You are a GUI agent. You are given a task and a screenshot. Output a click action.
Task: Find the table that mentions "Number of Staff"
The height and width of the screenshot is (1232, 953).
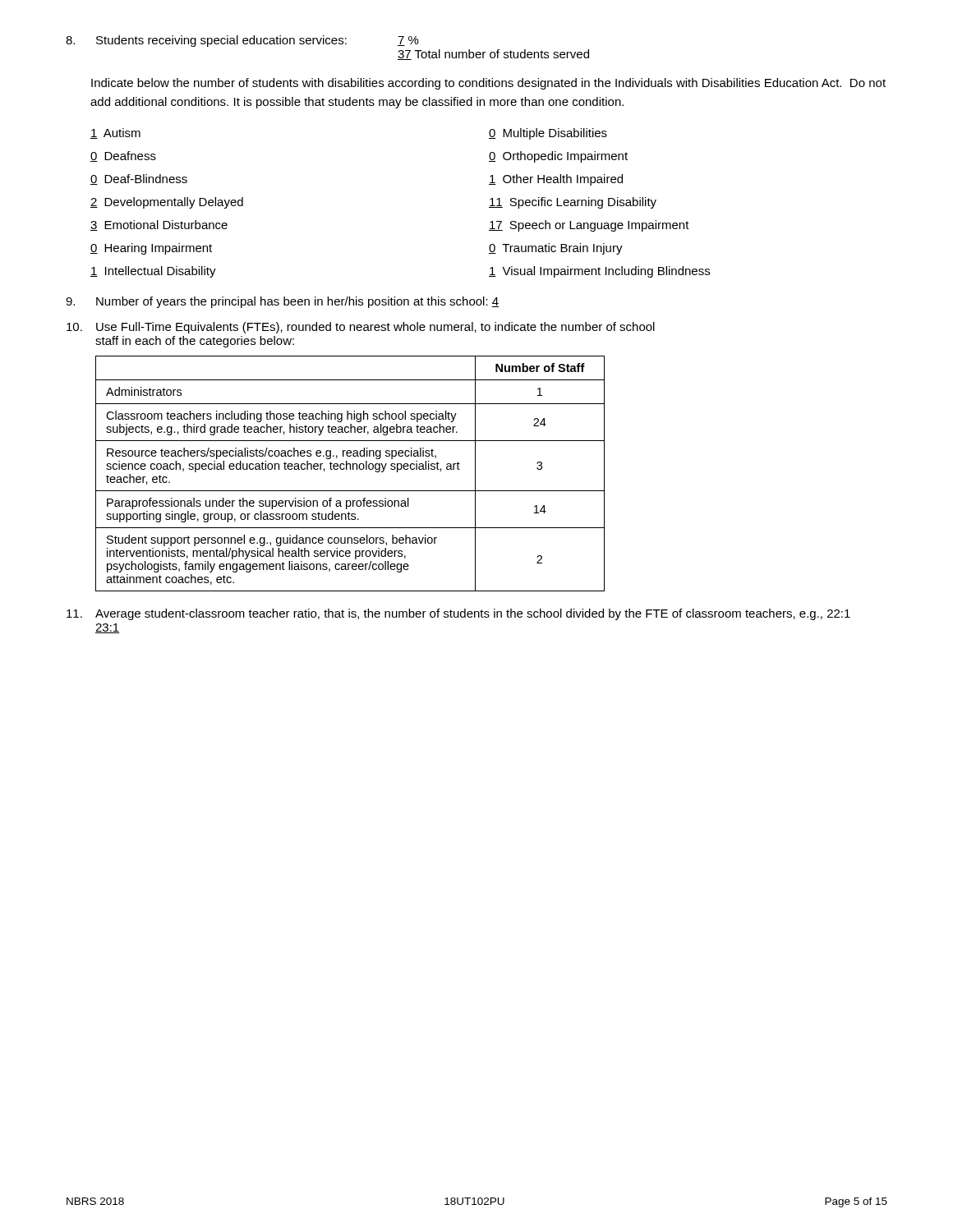click(476, 474)
